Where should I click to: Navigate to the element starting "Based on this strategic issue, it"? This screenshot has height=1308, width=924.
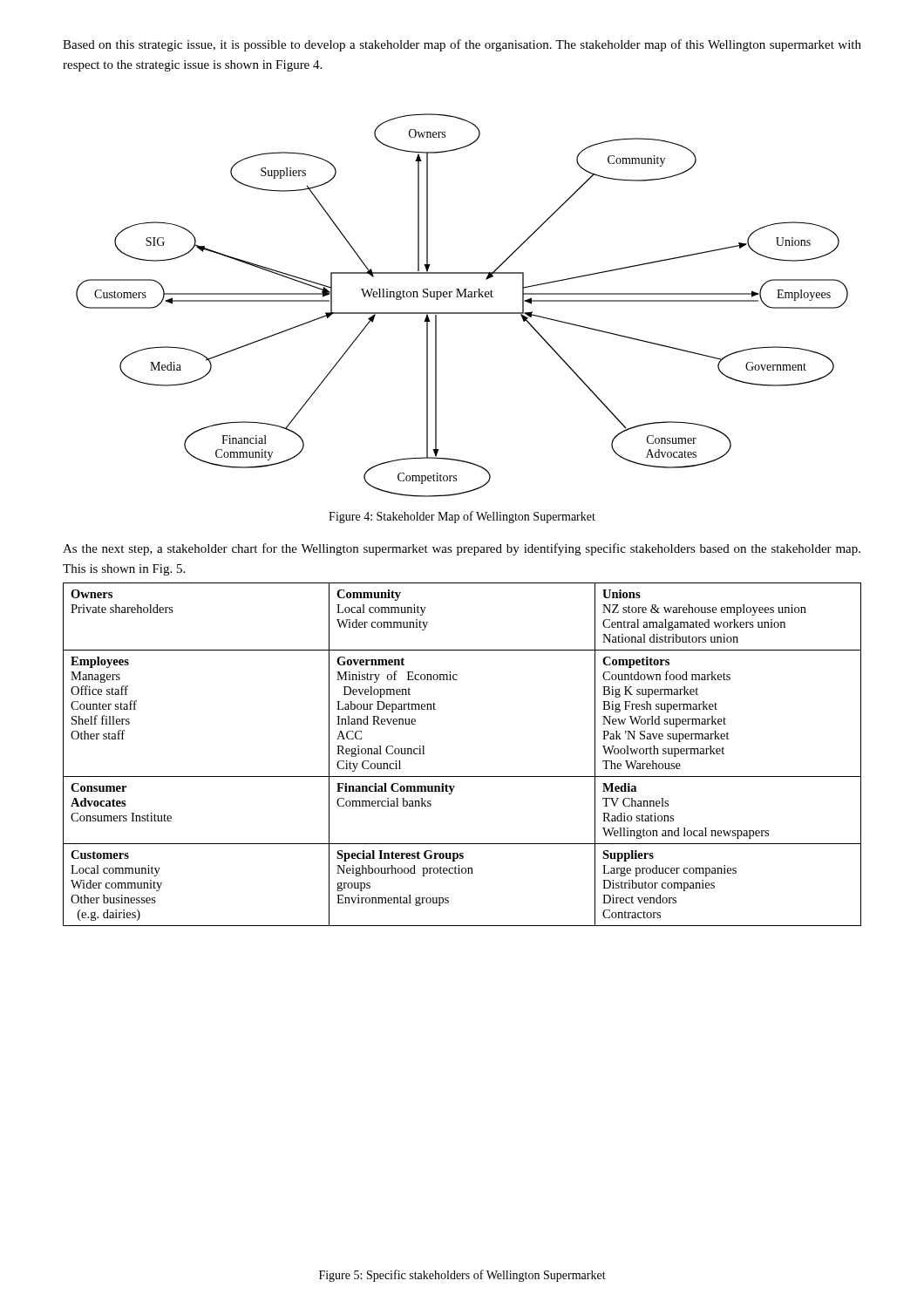(x=462, y=55)
